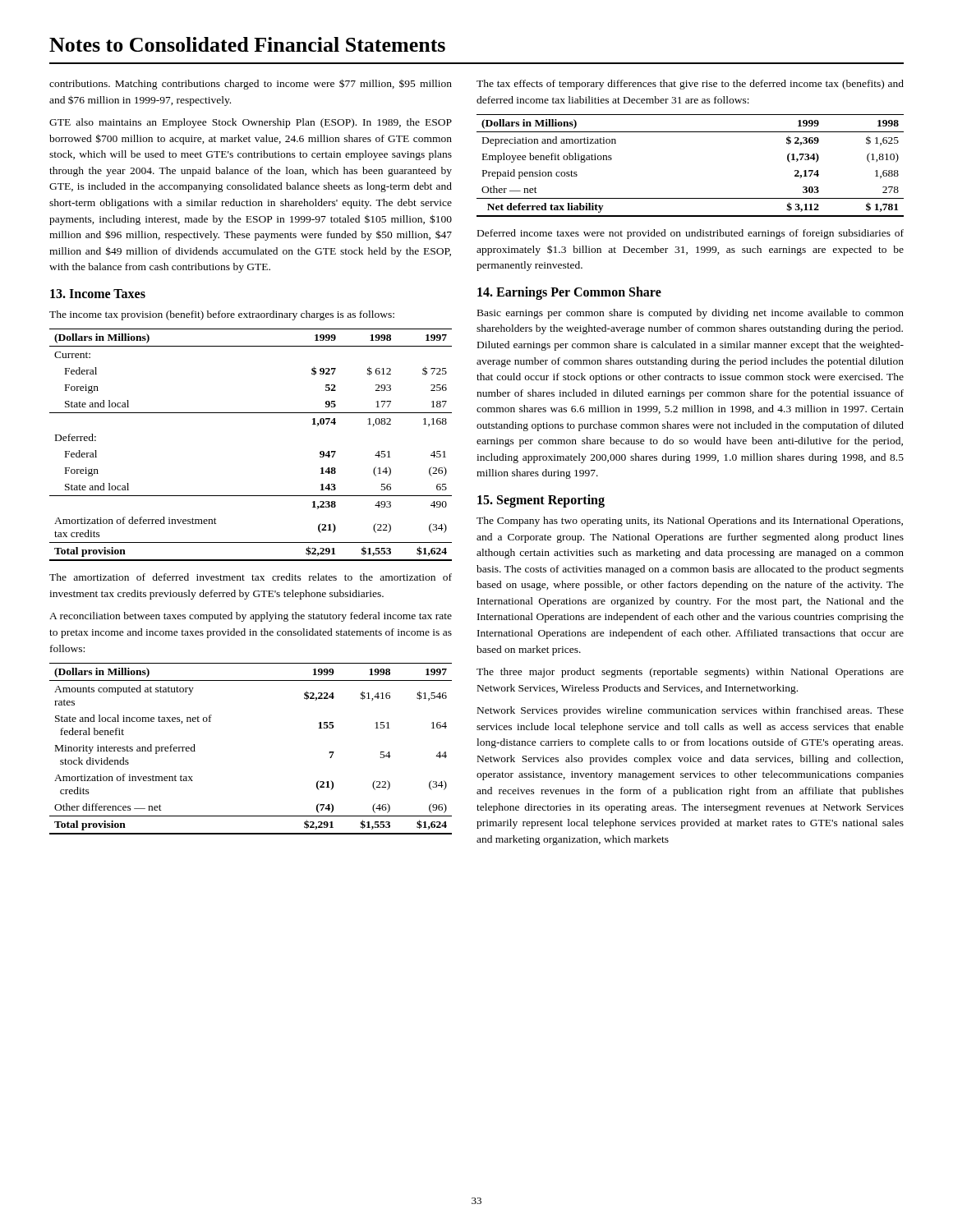Find the table that mentions "Net deferred tax"
953x1232 pixels.
690,166
